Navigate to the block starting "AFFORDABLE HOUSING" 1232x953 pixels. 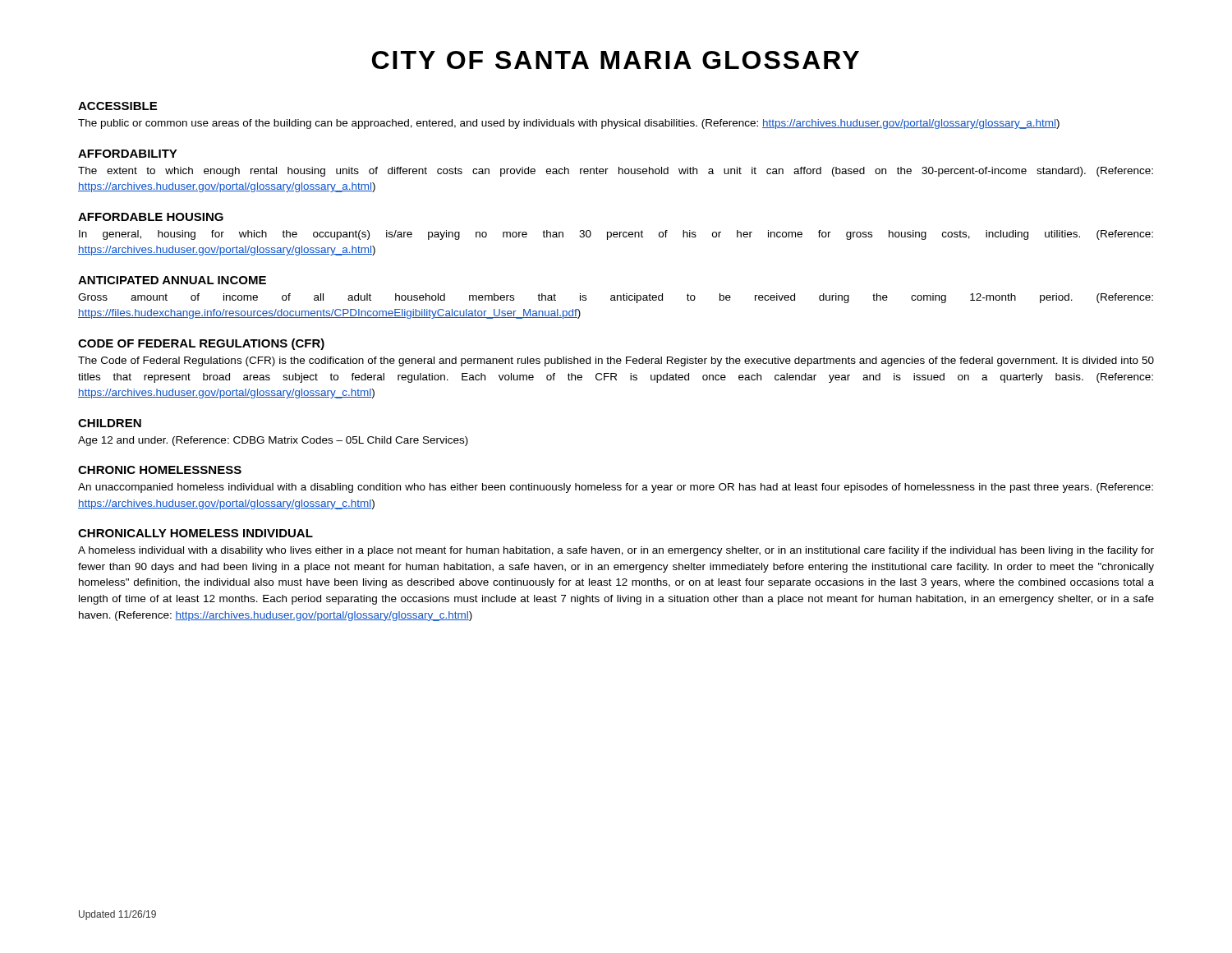(x=151, y=216)
